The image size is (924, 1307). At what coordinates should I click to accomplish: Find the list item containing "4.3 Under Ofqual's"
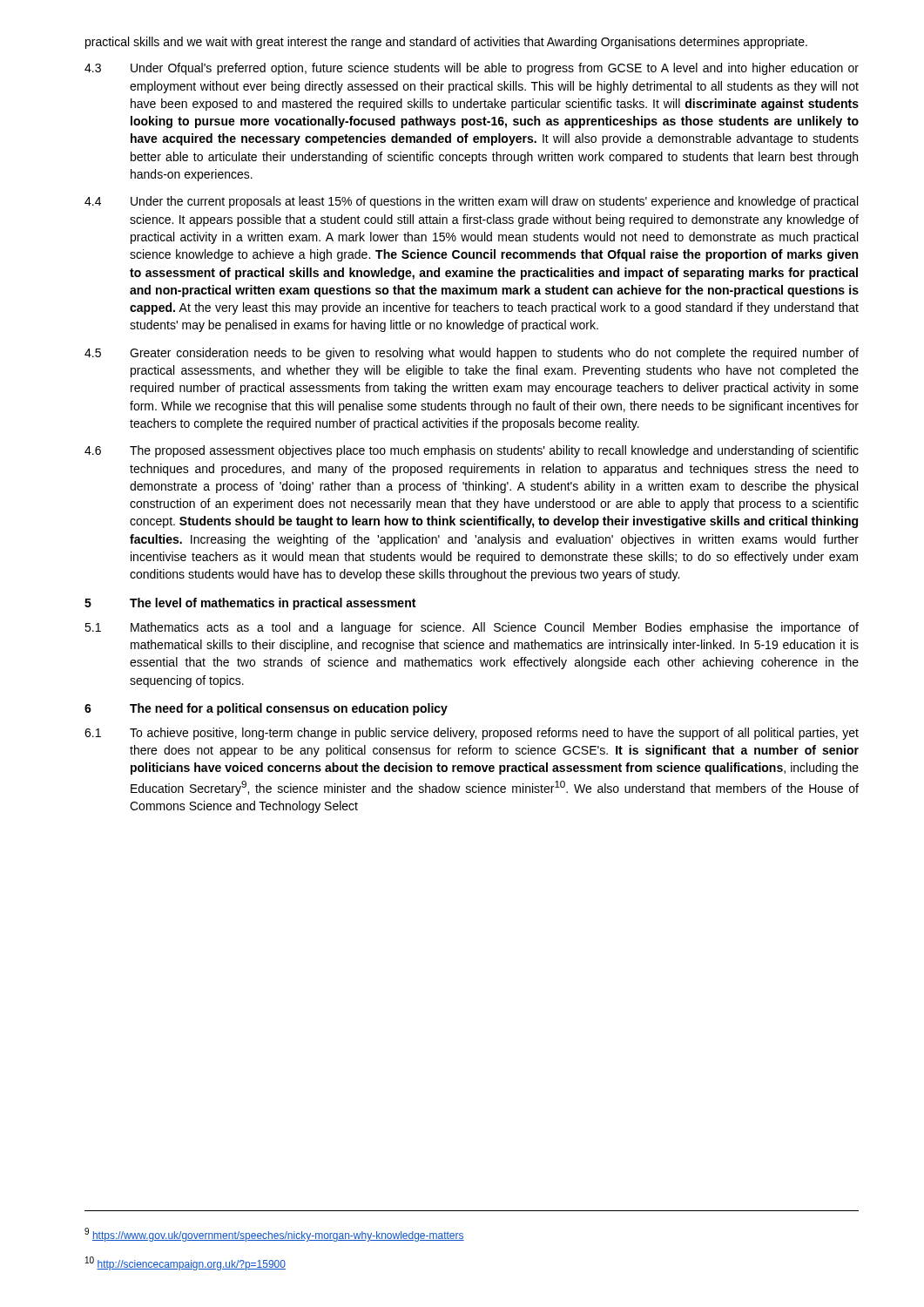[x=472, y=121]
